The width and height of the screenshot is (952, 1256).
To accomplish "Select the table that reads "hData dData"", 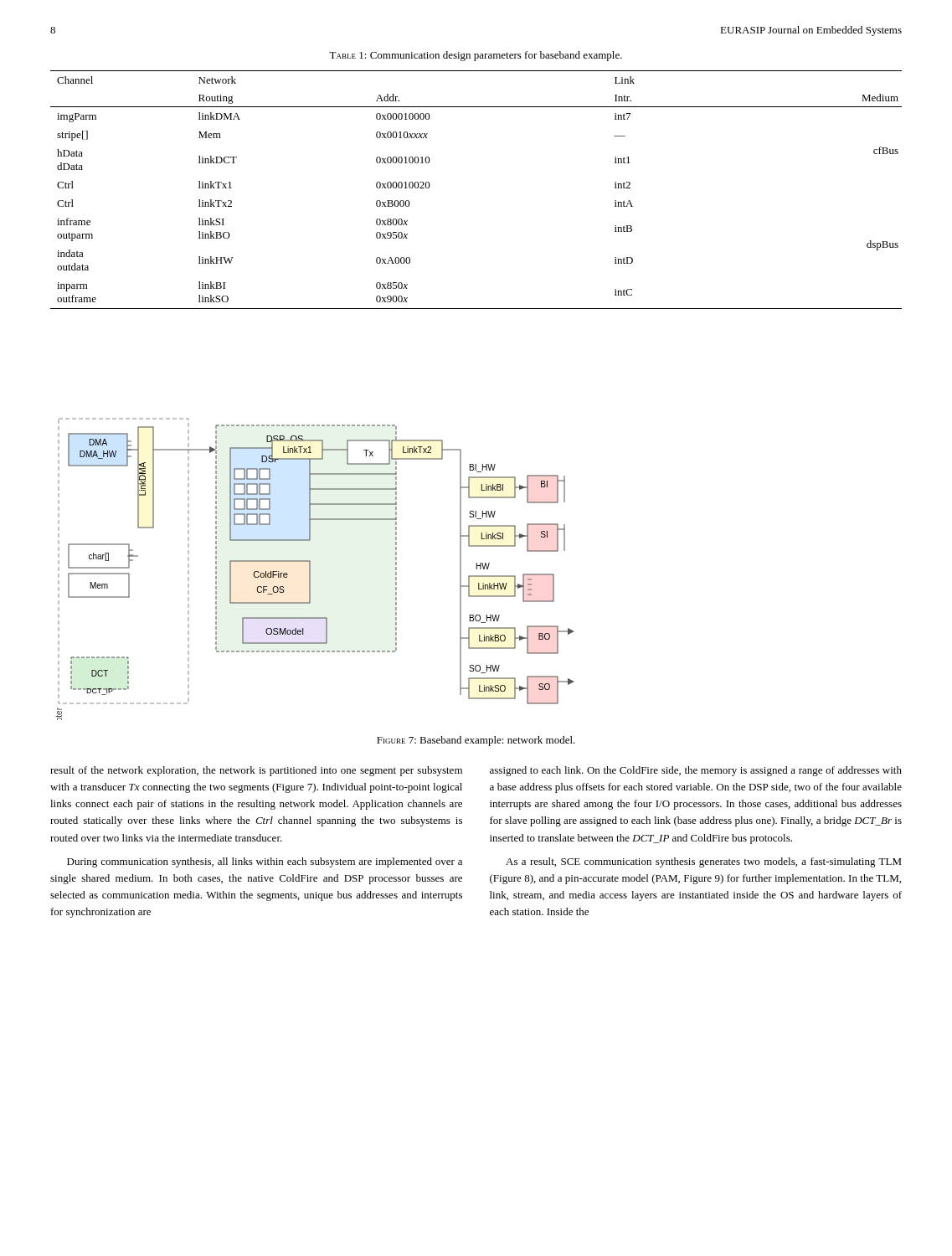I will 476,190.
